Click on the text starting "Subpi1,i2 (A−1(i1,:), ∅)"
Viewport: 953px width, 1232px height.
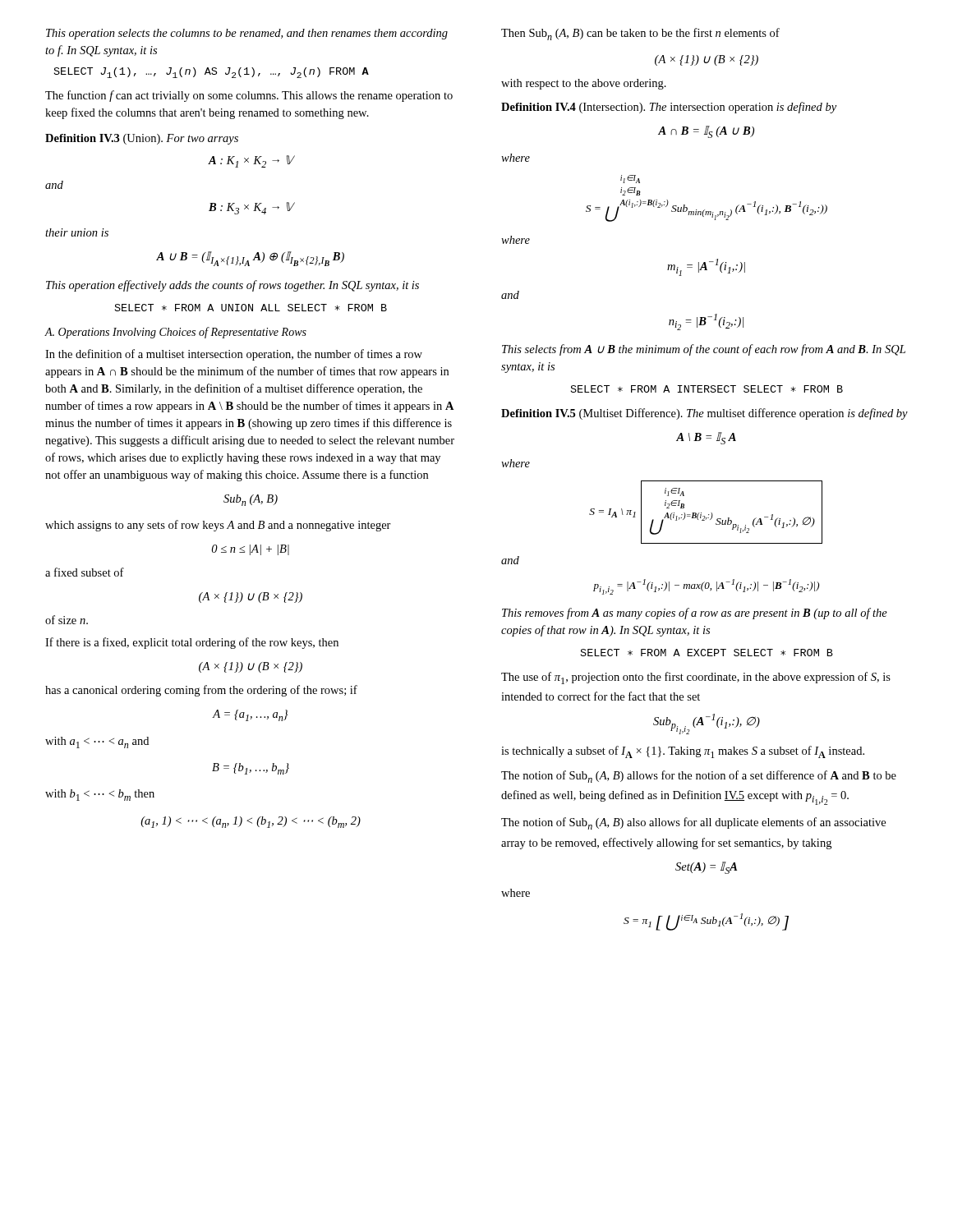(707, 724)
